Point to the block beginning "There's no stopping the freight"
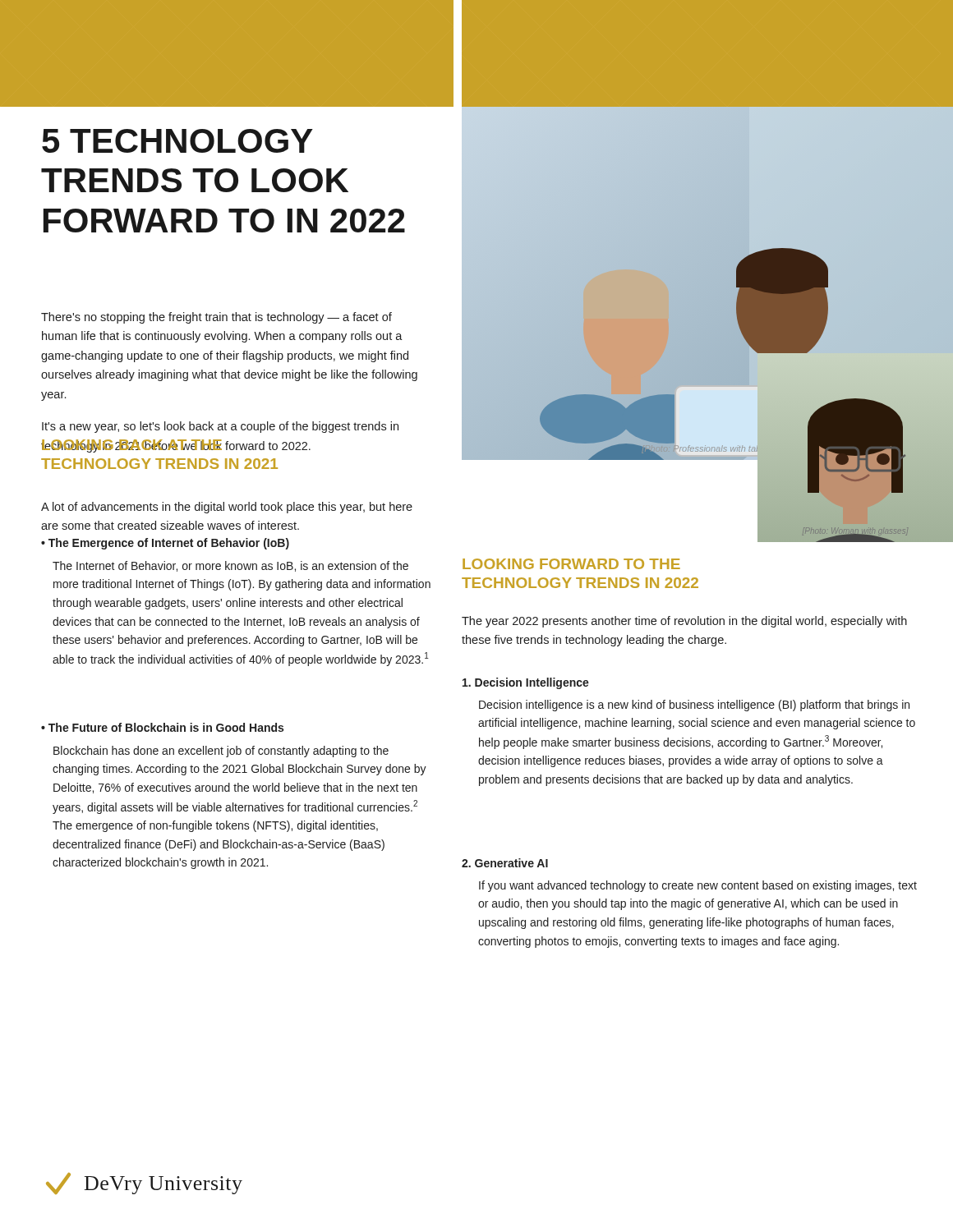The image size is (953, 1232). [235, 382]
